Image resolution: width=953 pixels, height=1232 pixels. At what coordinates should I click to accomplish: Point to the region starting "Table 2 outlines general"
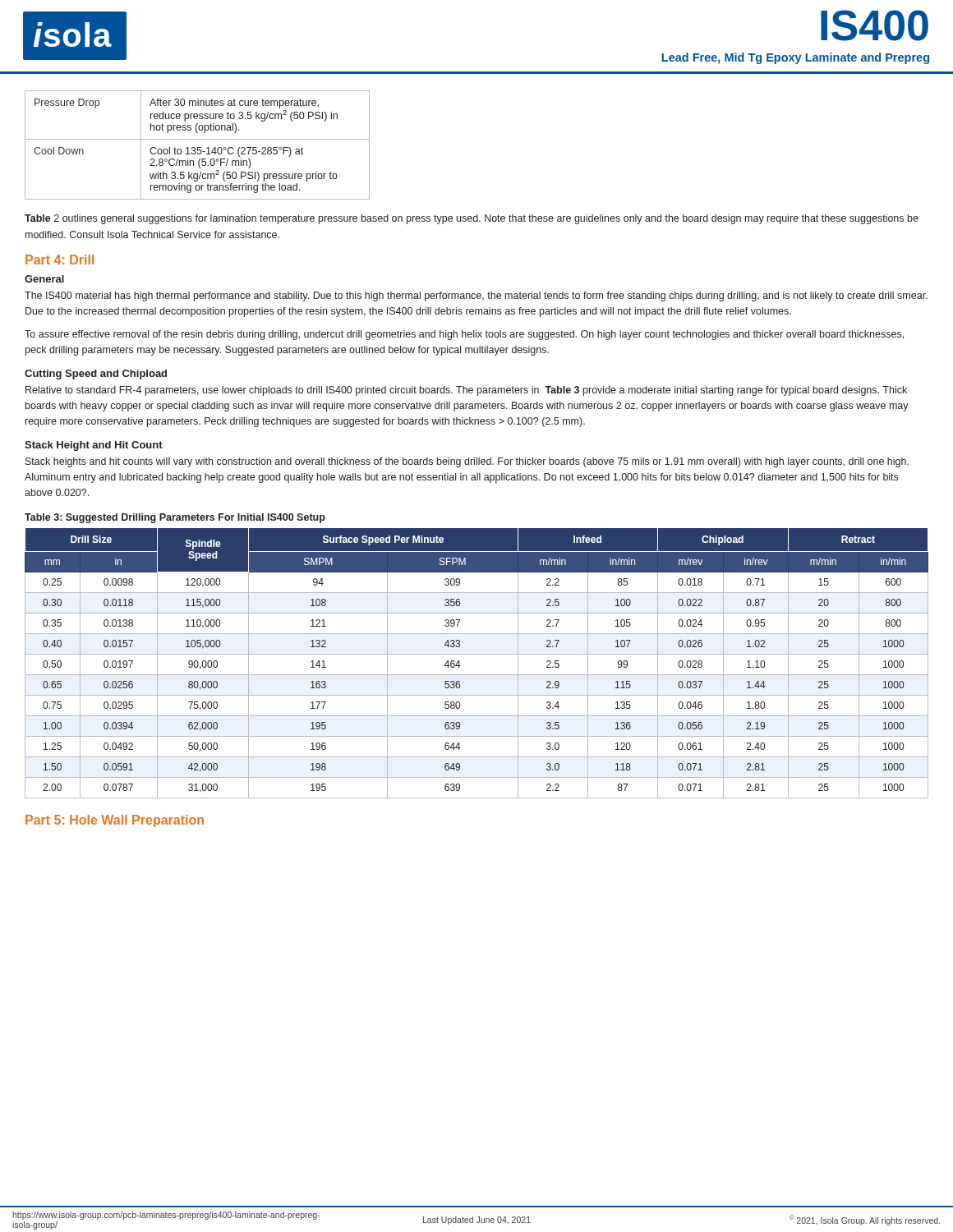(x=472, y=227)
